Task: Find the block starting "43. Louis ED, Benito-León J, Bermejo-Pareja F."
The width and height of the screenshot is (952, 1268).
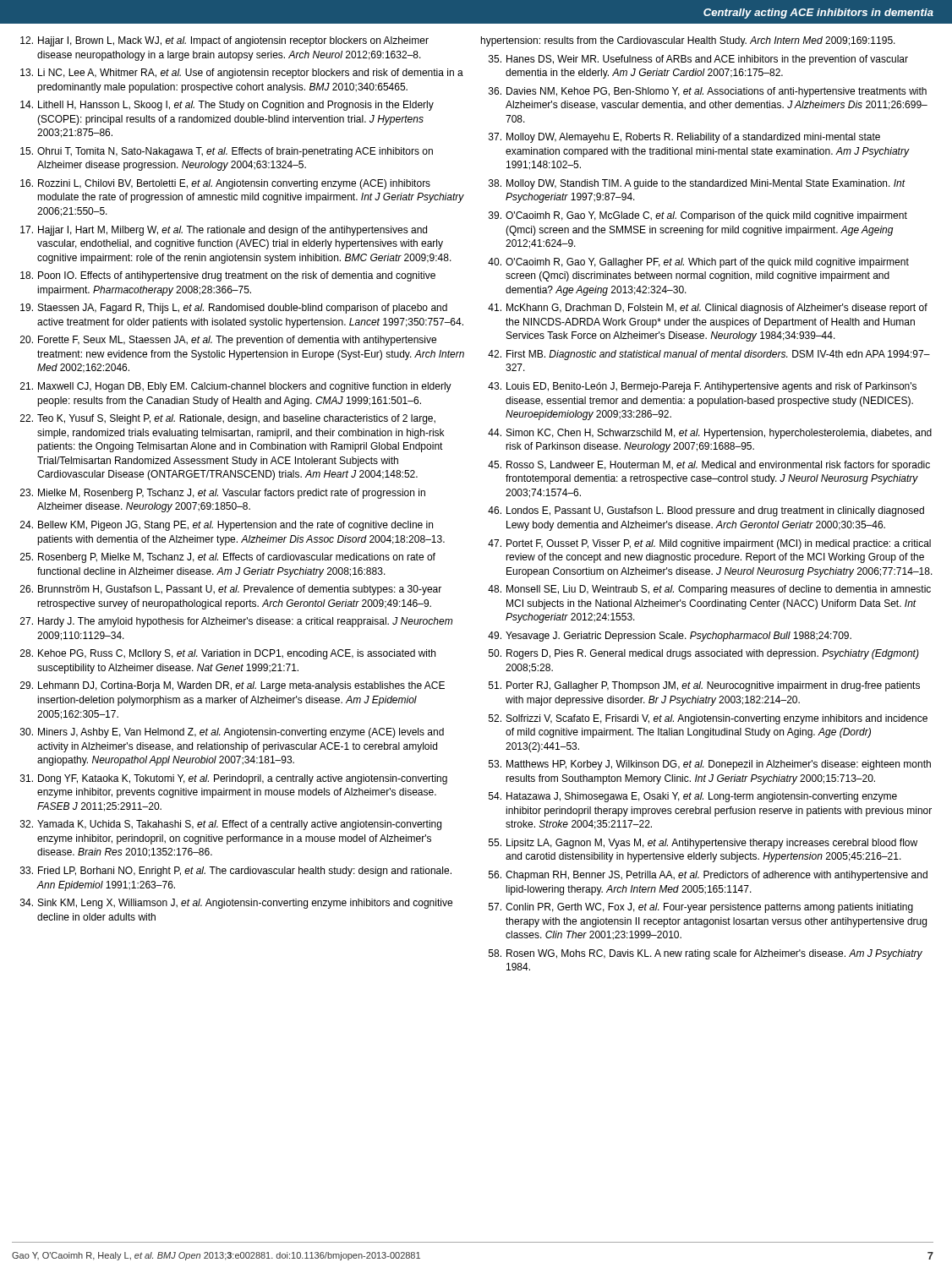Action: tap(707, 401)
